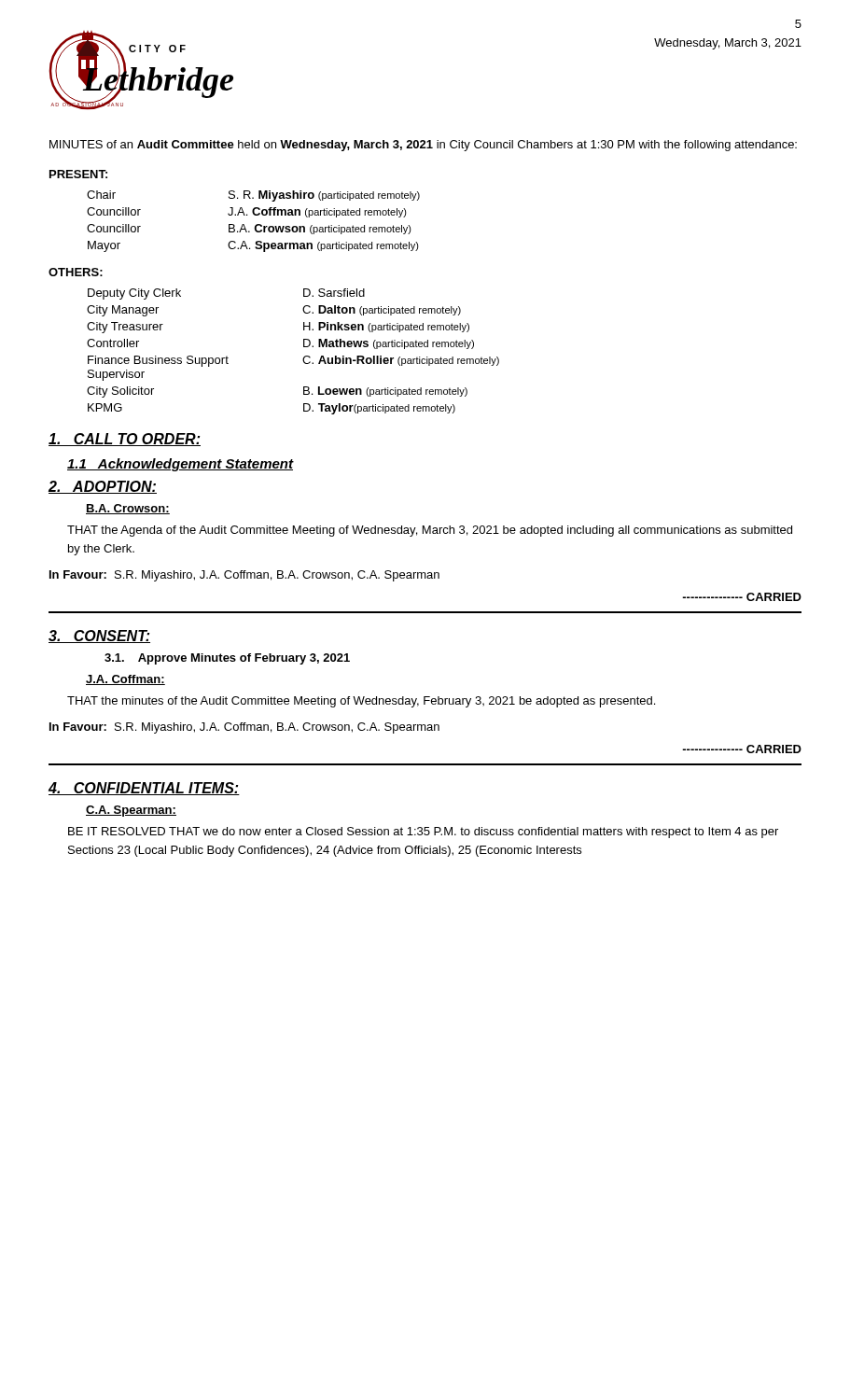
Task: Point to the block beginning "BE IT RESOLVED"
Action: [x=423, y=840]
